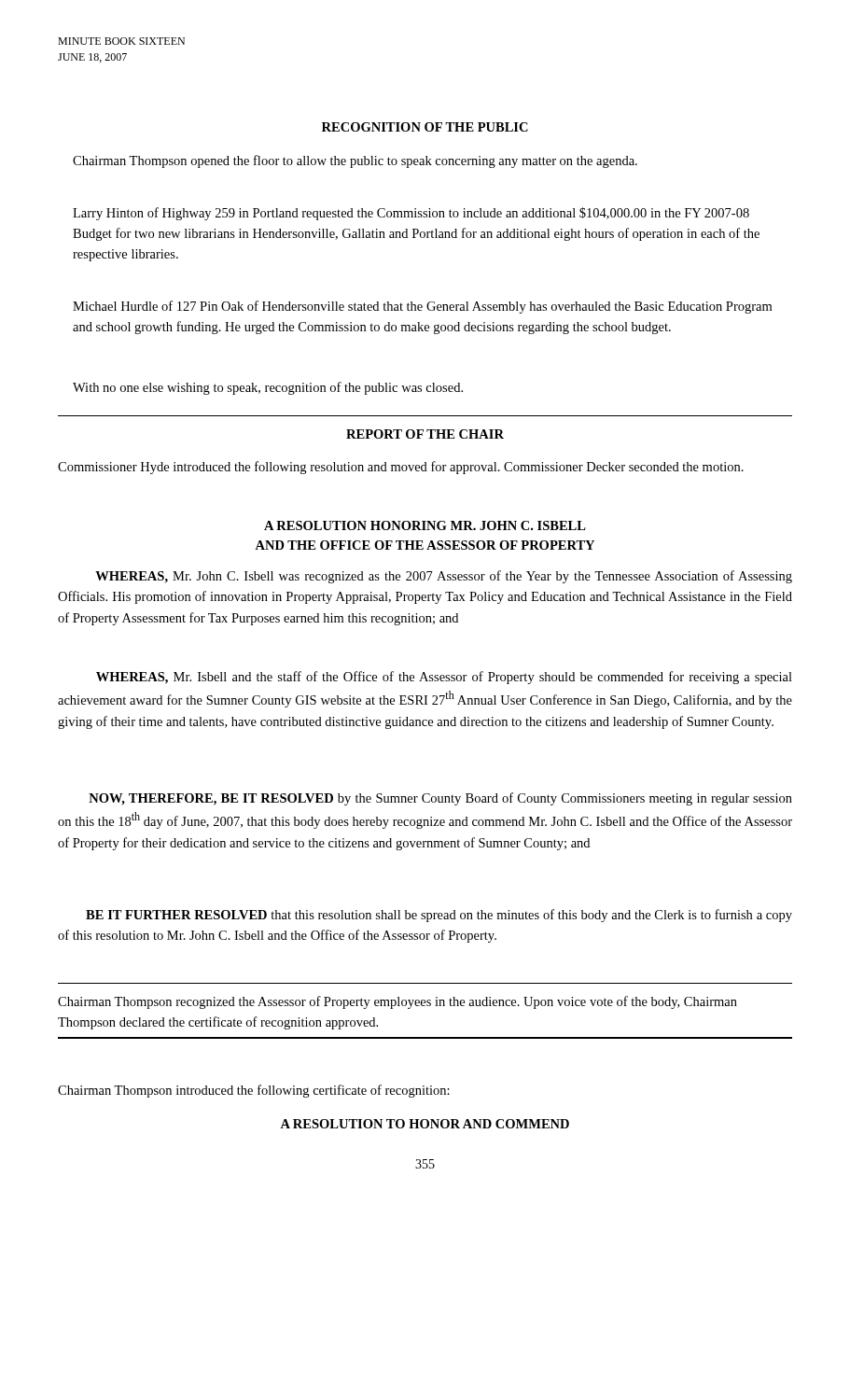Click on the text block with the text "Larry Hinton of Highway 259 in Portland"

click(416, 233)
